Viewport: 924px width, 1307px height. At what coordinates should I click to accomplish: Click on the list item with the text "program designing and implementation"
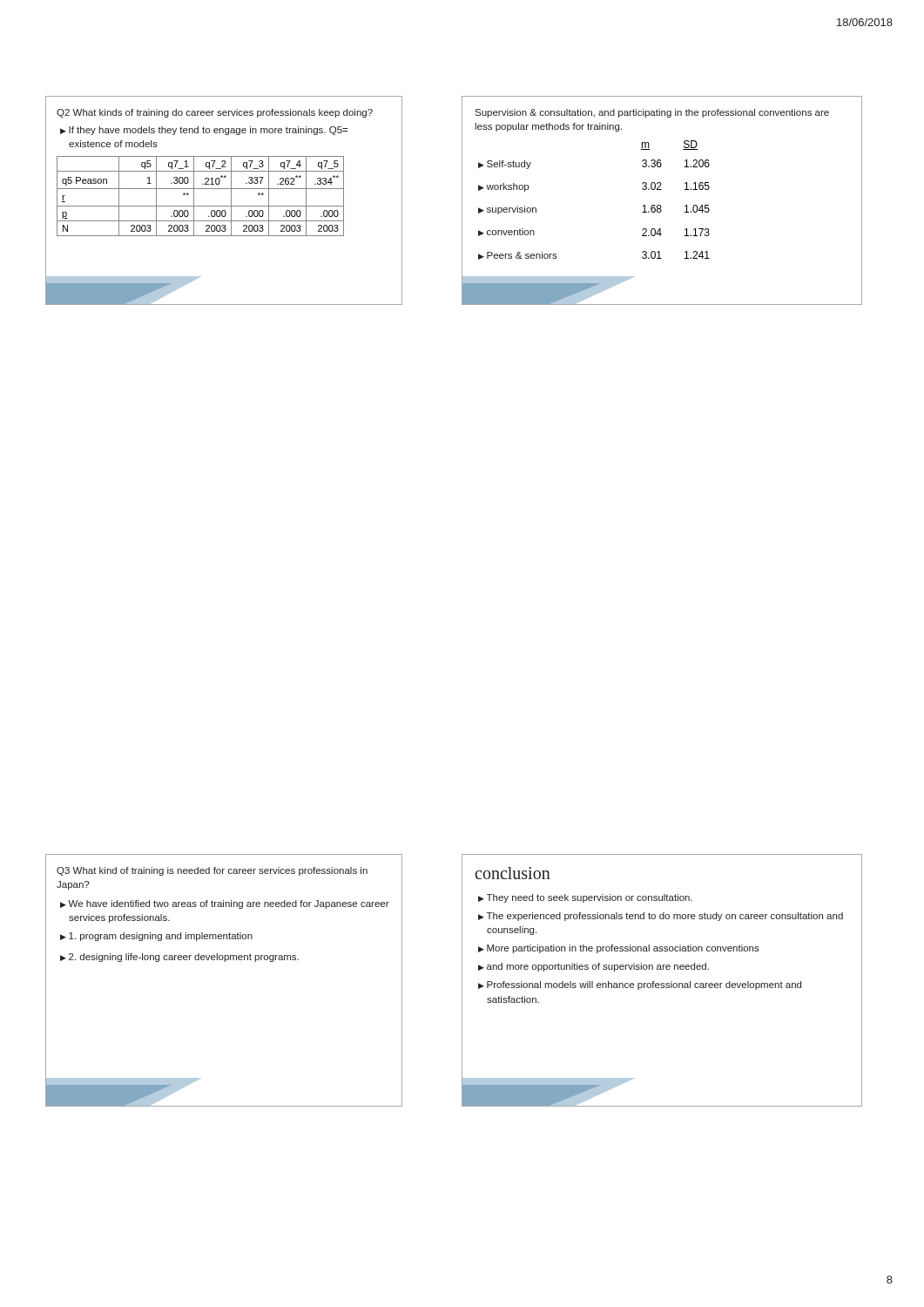click(160, 936)
